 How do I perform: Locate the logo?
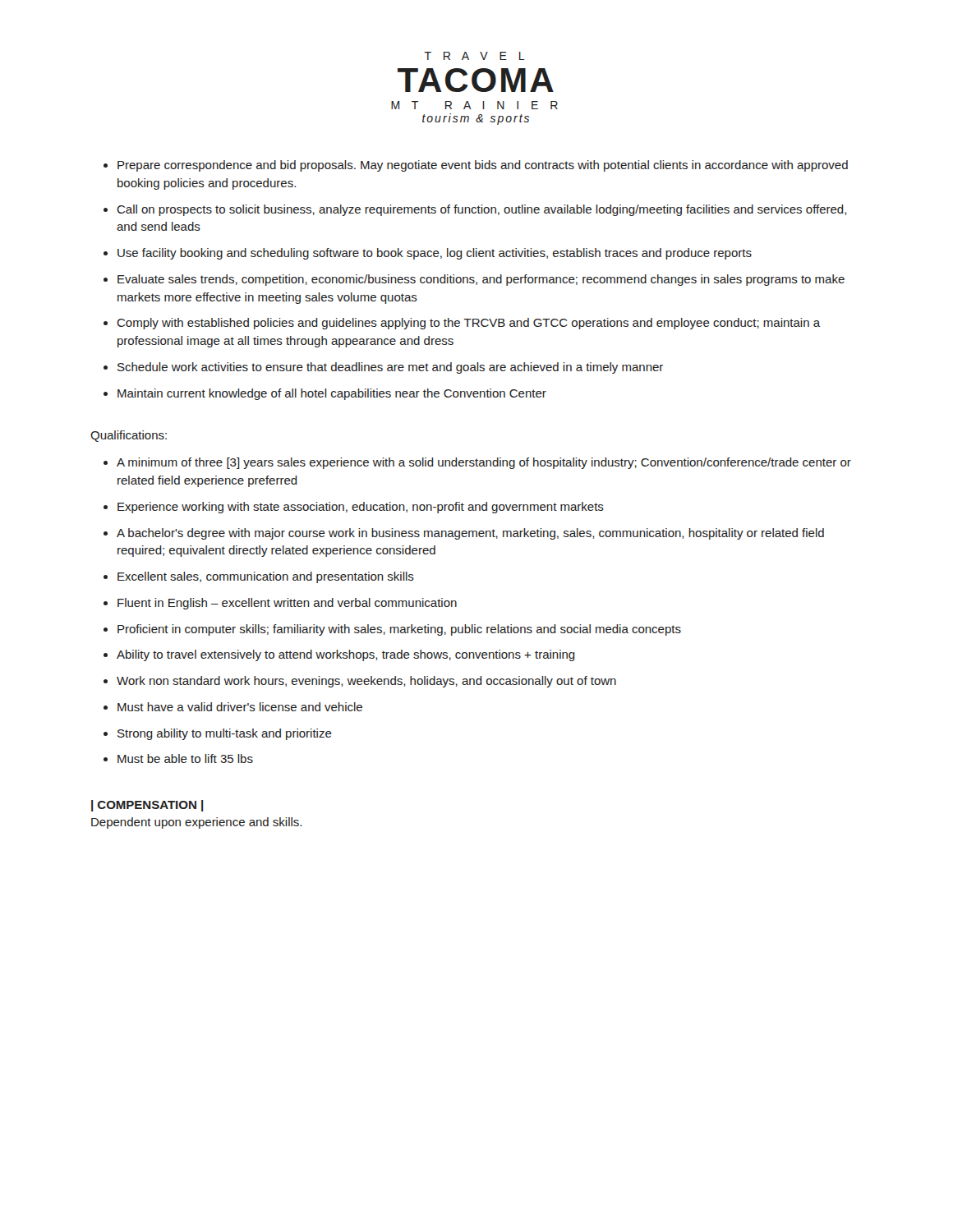[x=476, y=87]
